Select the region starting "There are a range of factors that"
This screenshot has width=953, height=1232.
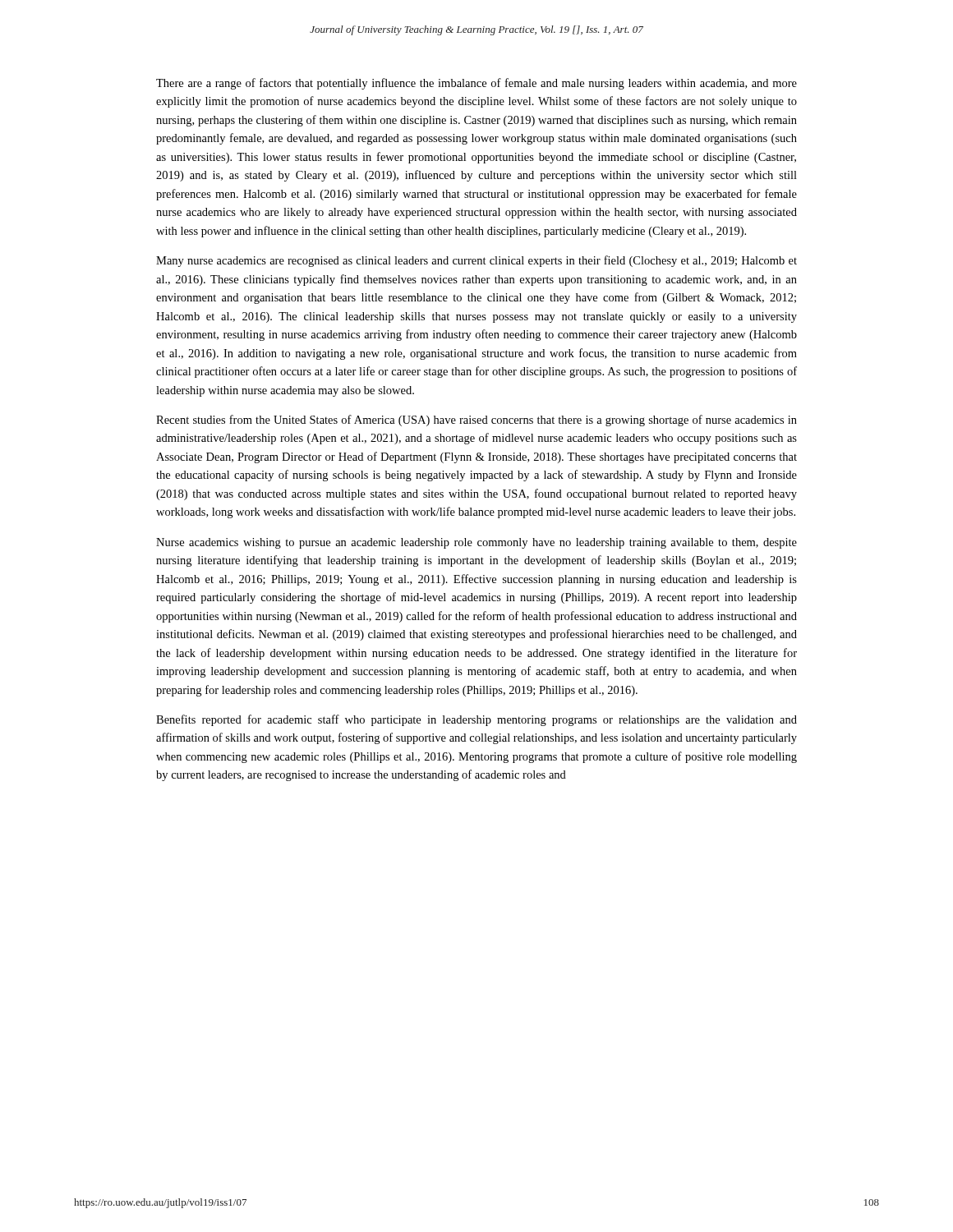(x=476, y=157)
